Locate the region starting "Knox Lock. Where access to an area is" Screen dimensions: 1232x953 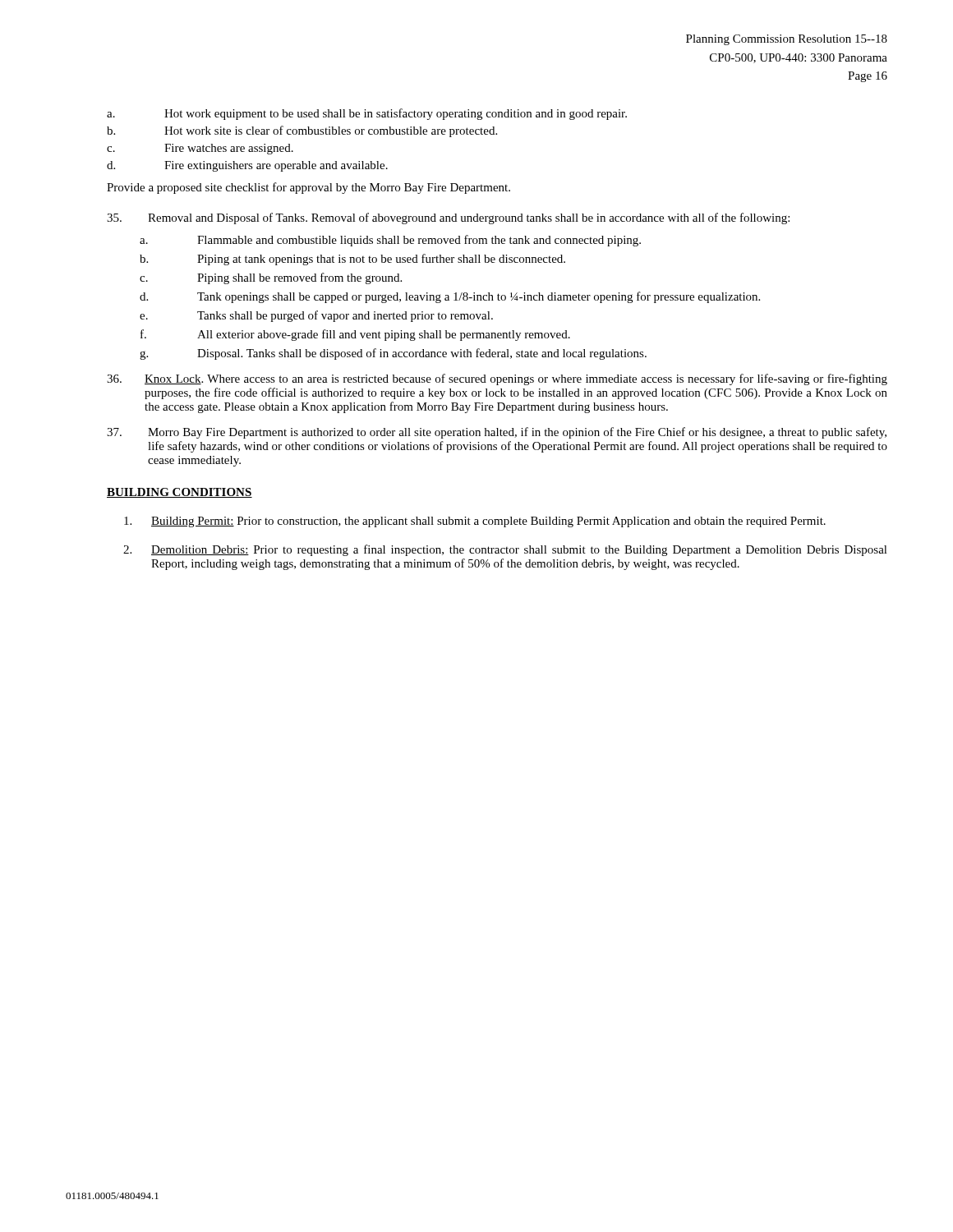tap(497, 393)
